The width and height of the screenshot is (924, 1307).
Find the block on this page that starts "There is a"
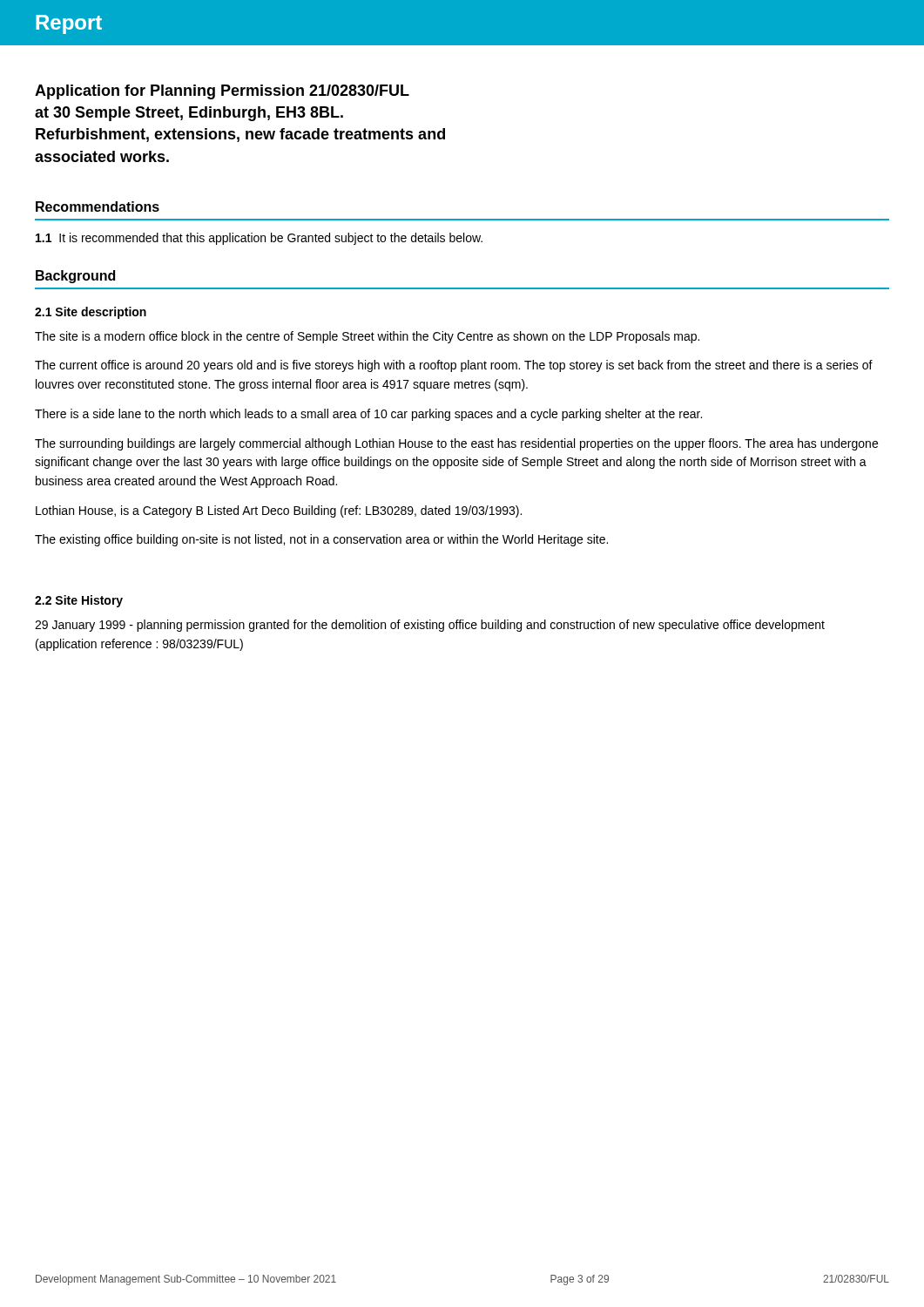click(x=369, y=414)
